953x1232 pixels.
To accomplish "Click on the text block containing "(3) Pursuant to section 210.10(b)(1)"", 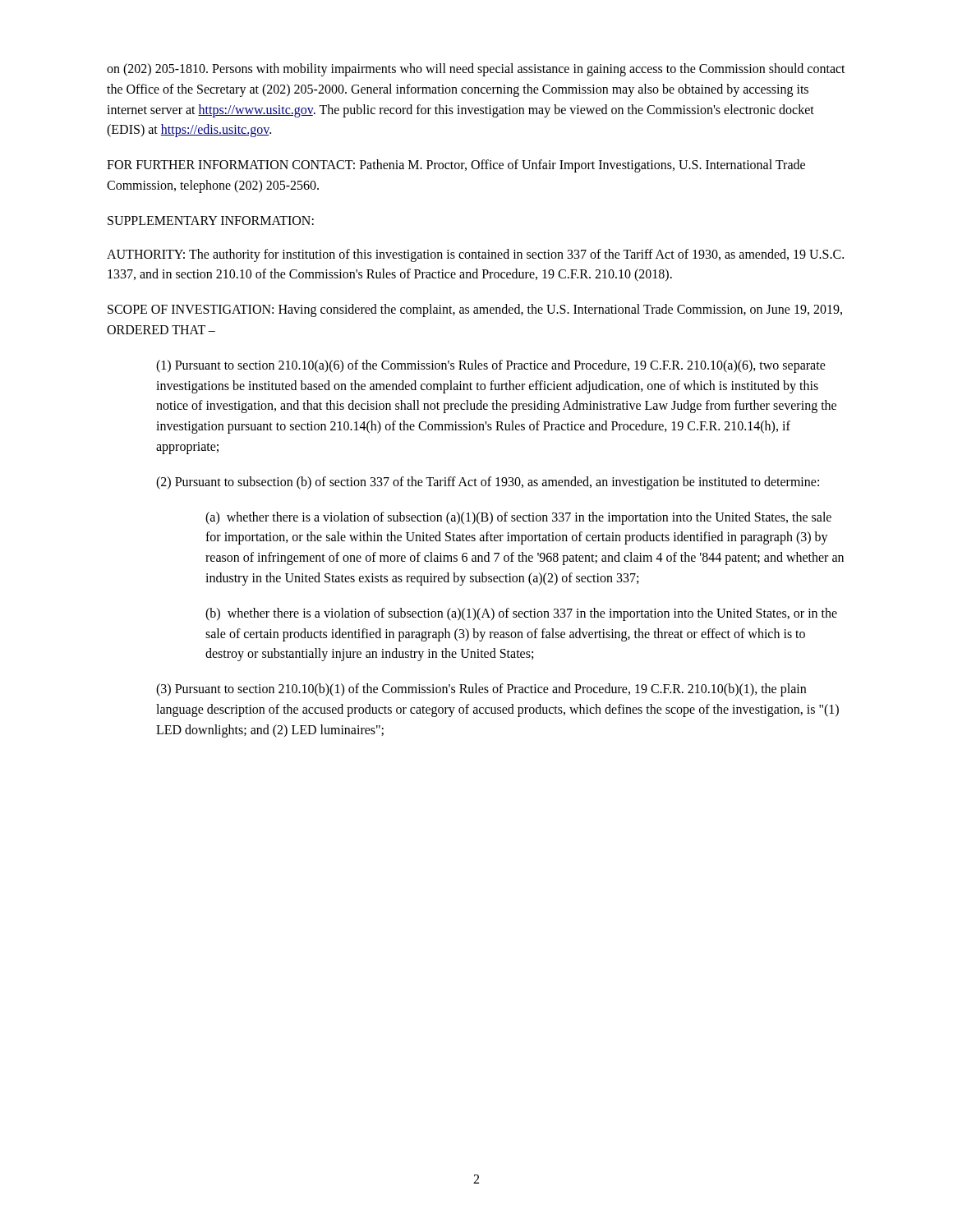I will (498, 709).
